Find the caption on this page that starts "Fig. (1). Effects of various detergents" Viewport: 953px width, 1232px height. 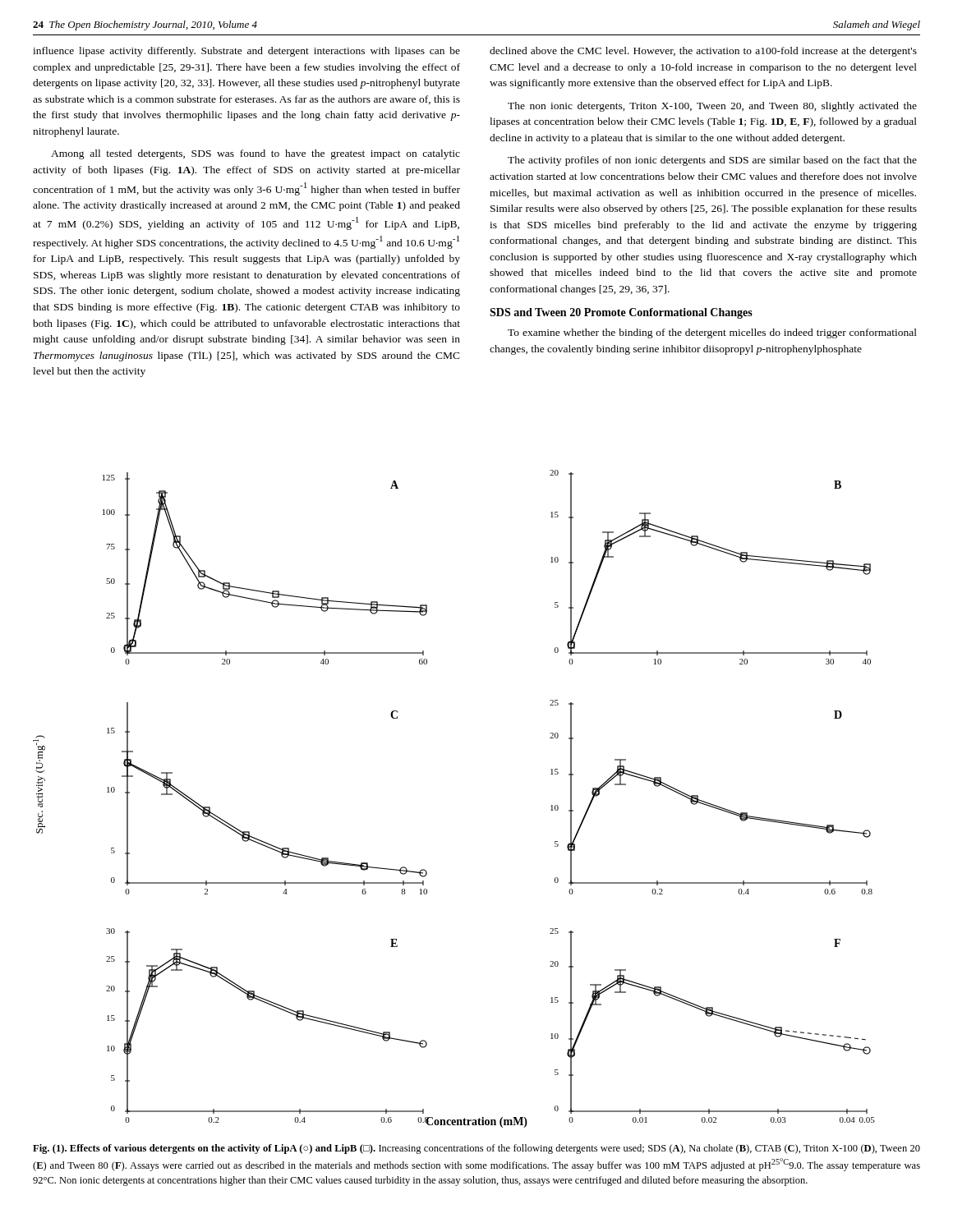[476, 1164]
